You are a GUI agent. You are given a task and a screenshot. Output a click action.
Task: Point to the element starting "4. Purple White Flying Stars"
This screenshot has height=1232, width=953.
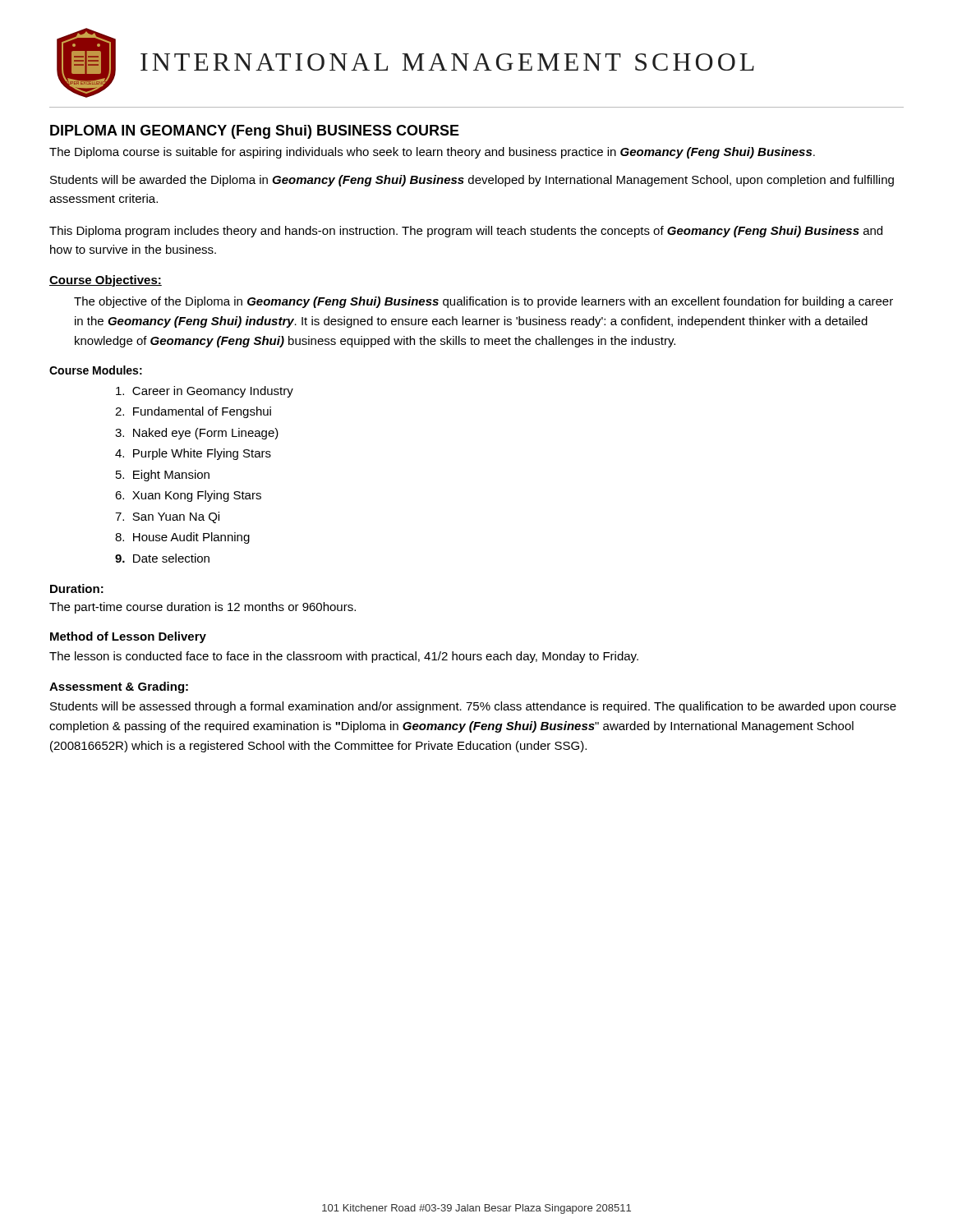coord(193,453)
